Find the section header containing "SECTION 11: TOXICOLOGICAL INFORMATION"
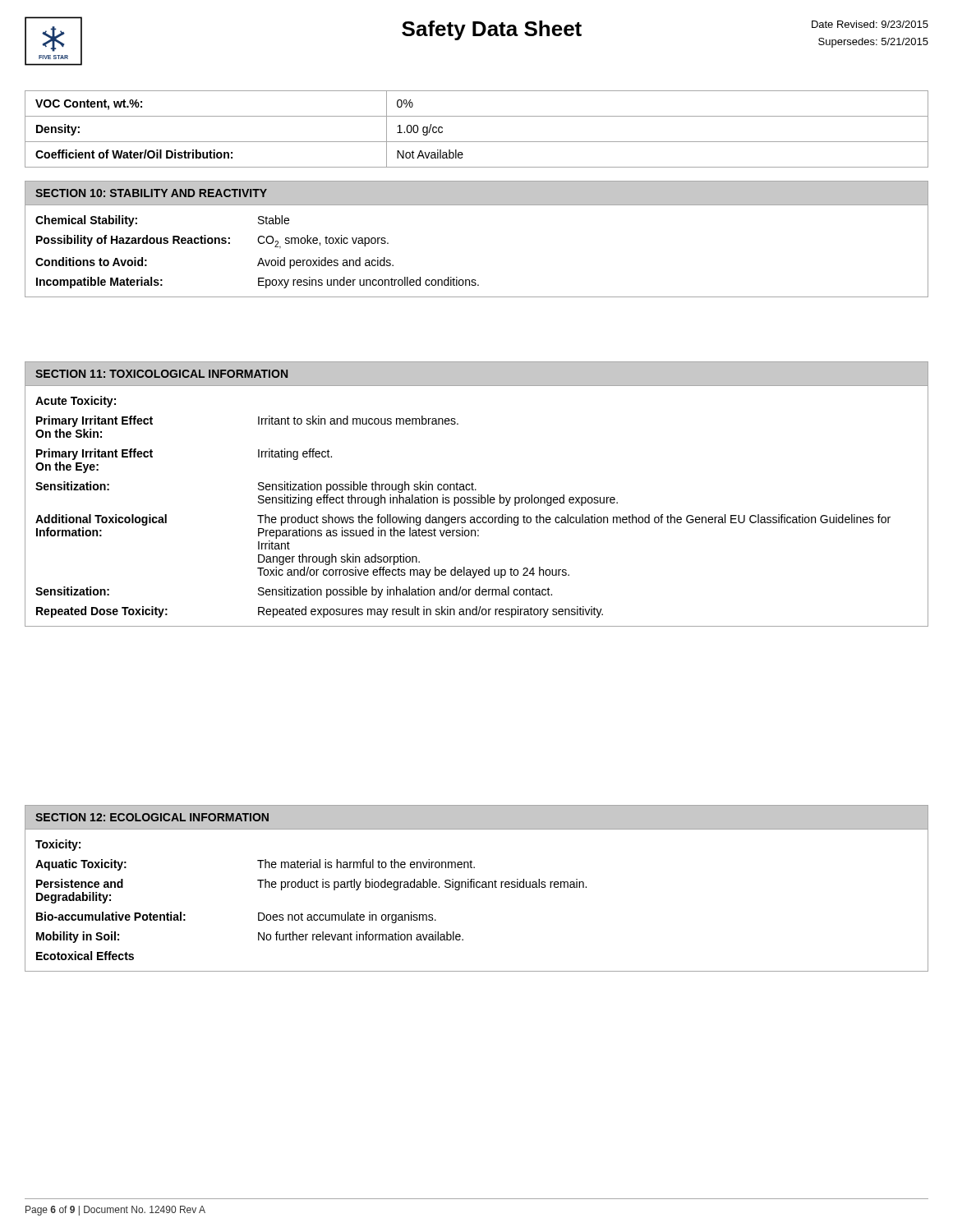This screenshot has width=953, height=1232. (x=162, y=374)
